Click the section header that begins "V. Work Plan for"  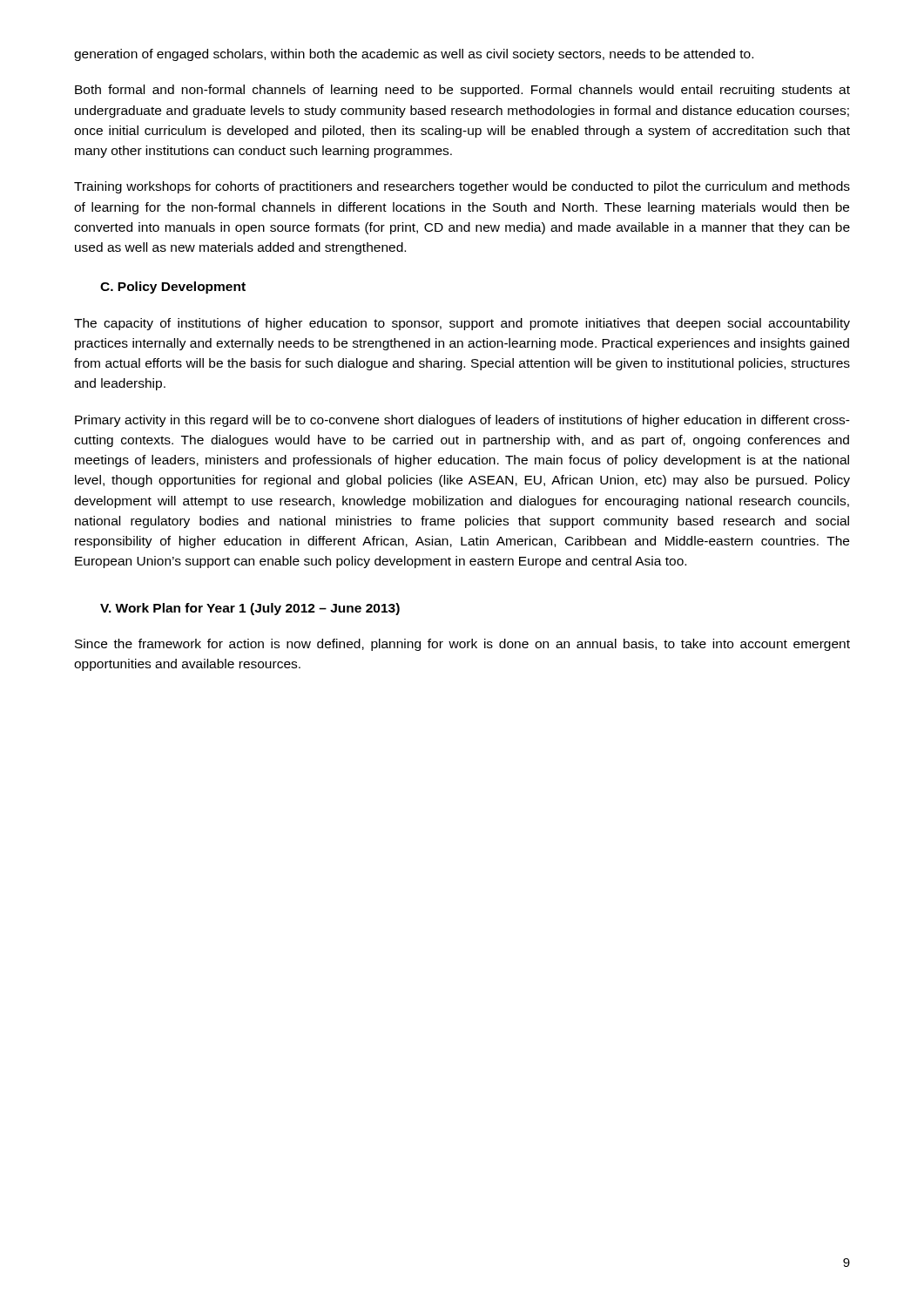[250, 607]
